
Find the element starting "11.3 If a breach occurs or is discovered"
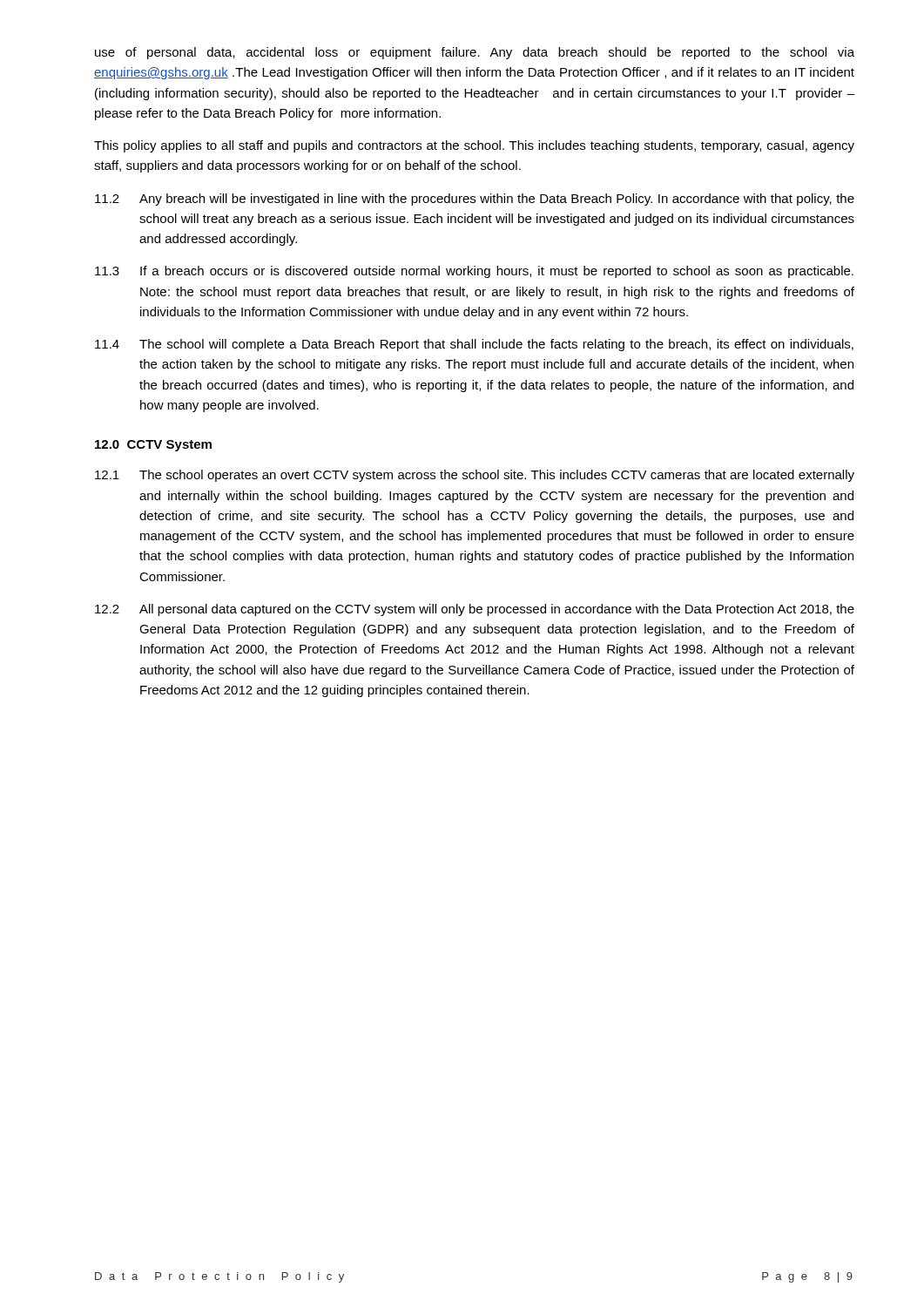[x=474, y=291]
